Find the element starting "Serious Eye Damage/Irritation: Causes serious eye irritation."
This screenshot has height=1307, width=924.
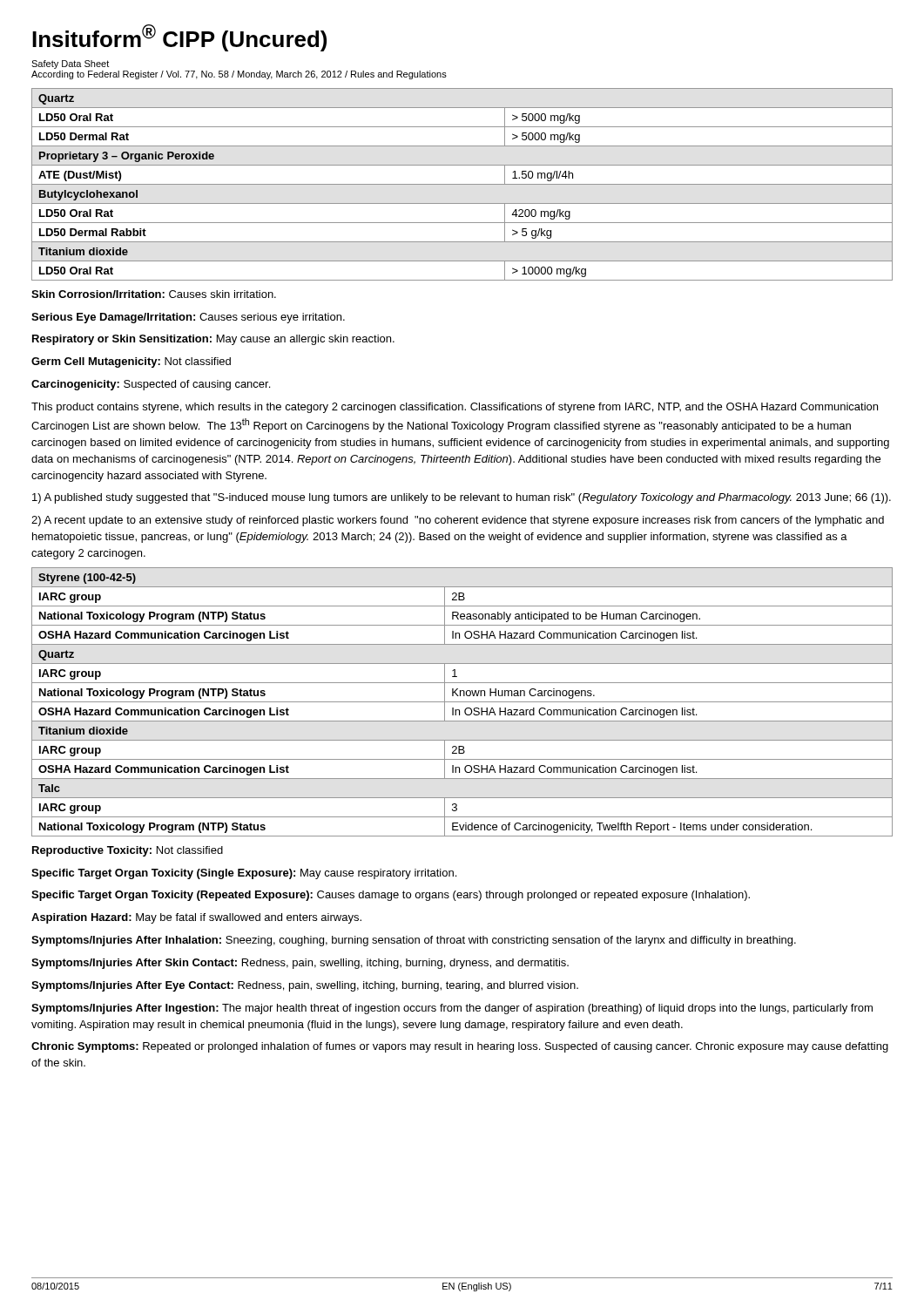(188, 316)
